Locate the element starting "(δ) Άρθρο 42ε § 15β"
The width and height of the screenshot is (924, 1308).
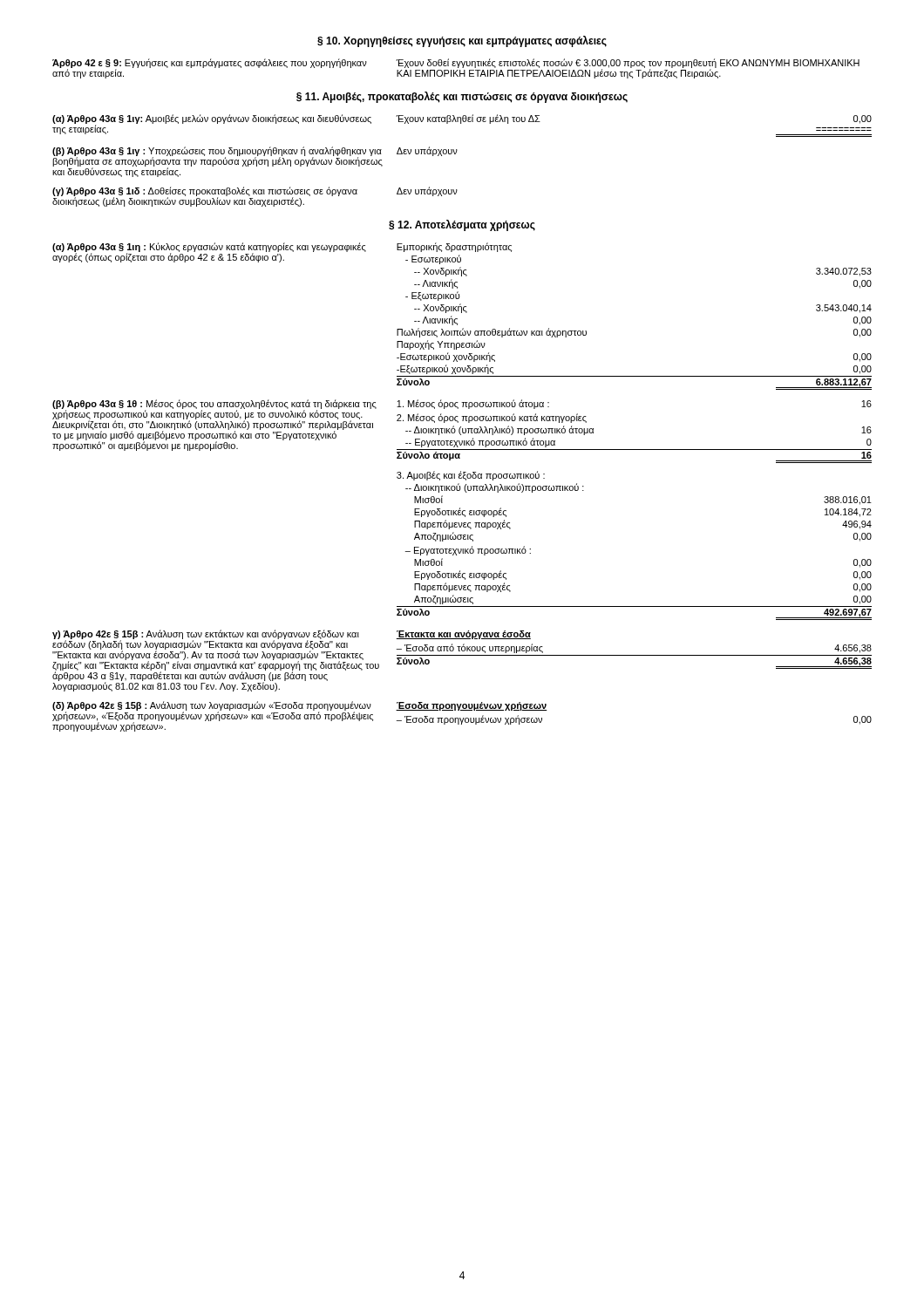pyautogui.click(x=213, y=716)
